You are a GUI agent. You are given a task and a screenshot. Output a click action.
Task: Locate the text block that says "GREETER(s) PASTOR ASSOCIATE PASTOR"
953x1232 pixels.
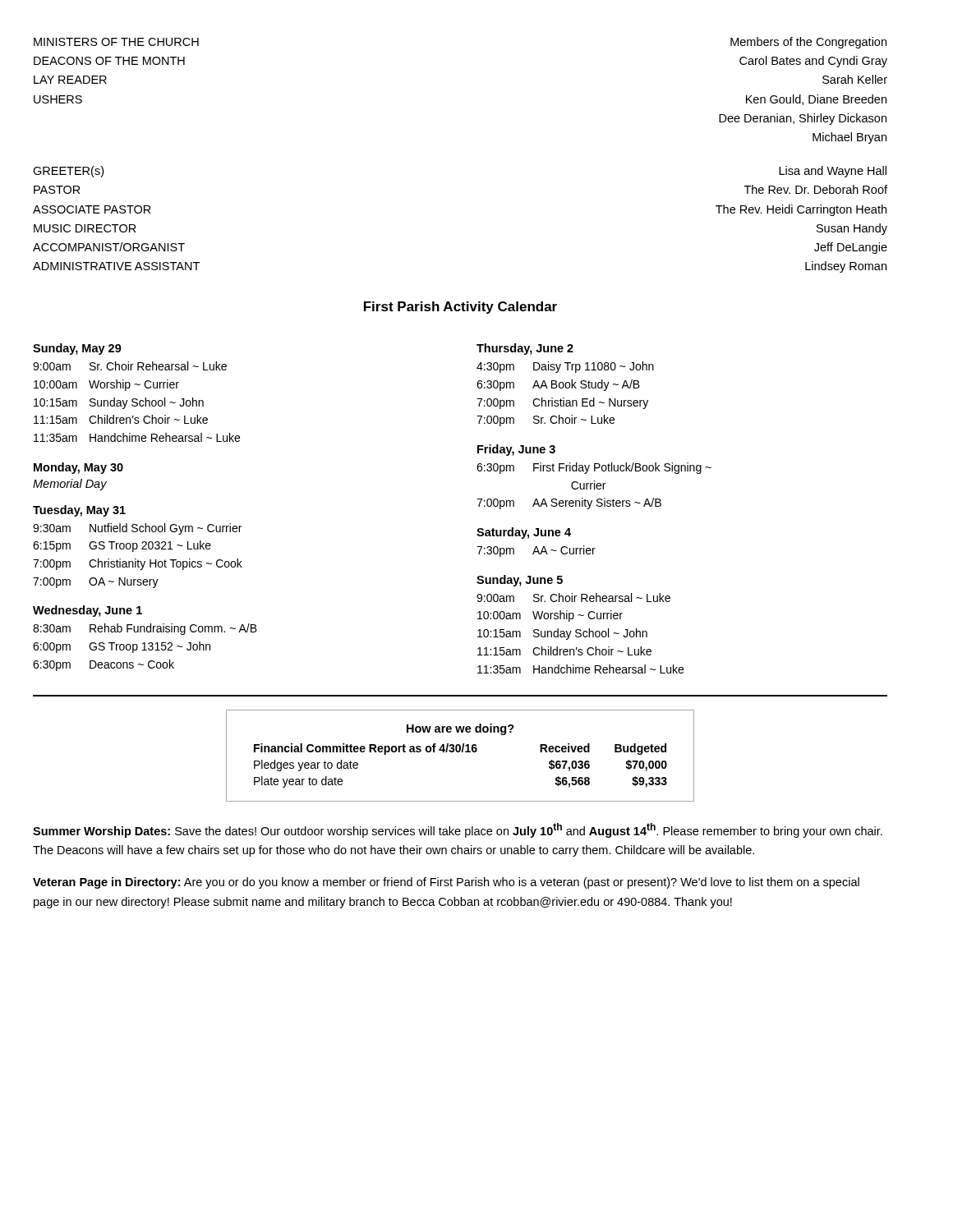(x=116, y=219)
